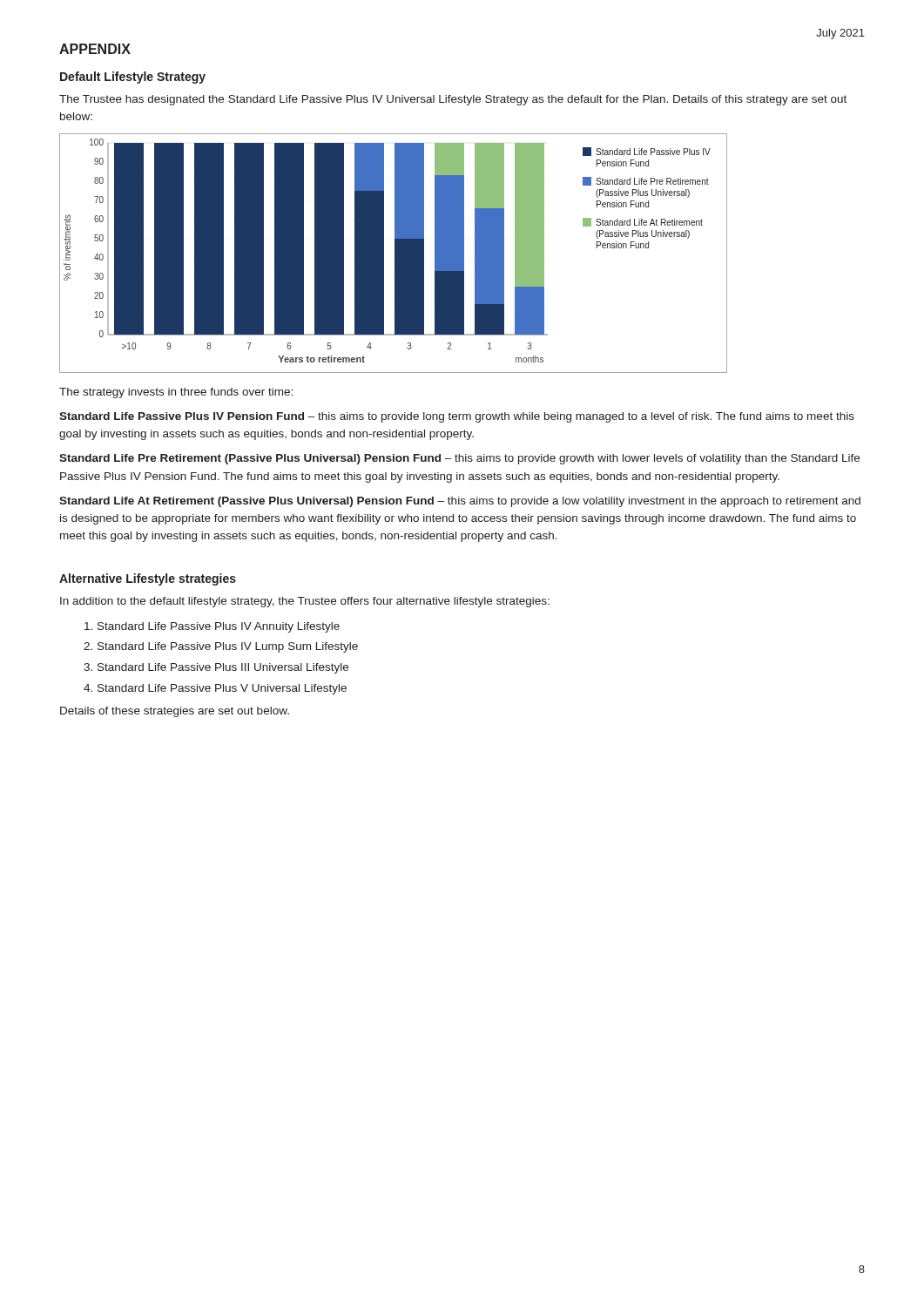
Task: Click on the block starting "Default Lifestyle Strategy"
Action: click(132, 77)
